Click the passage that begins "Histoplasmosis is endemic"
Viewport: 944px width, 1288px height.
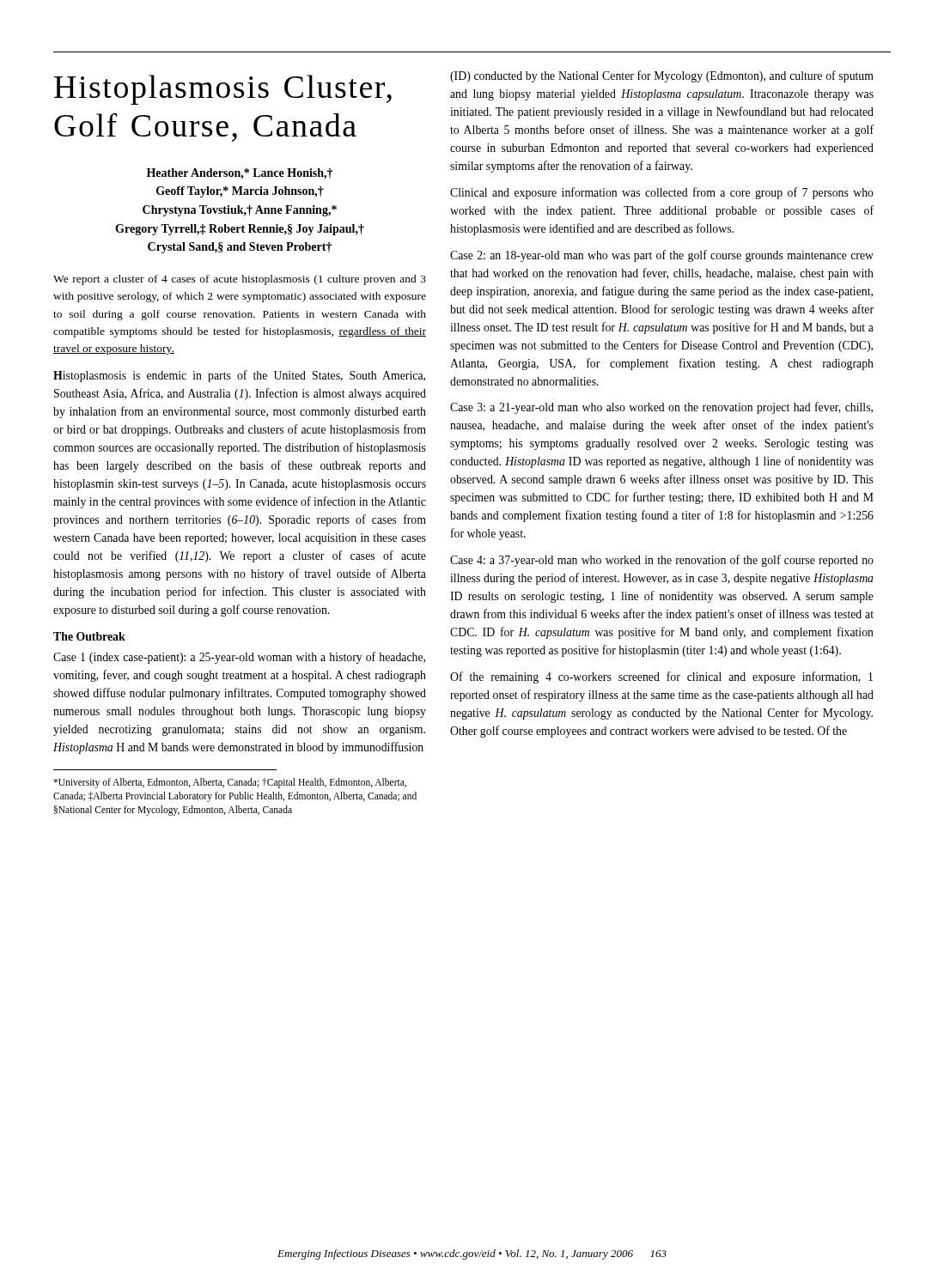click(240, 494)
